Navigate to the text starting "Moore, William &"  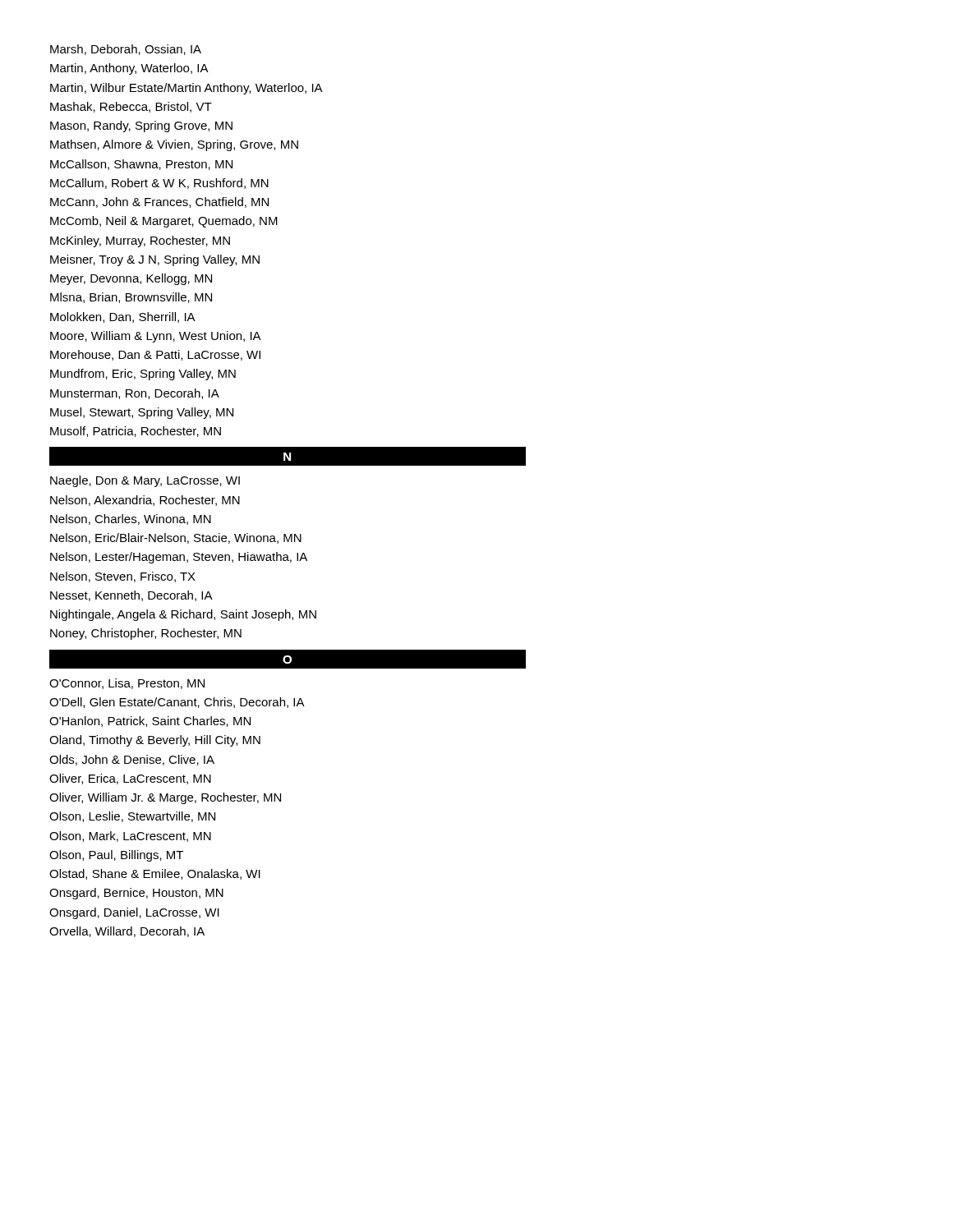(x=155, y=335)
